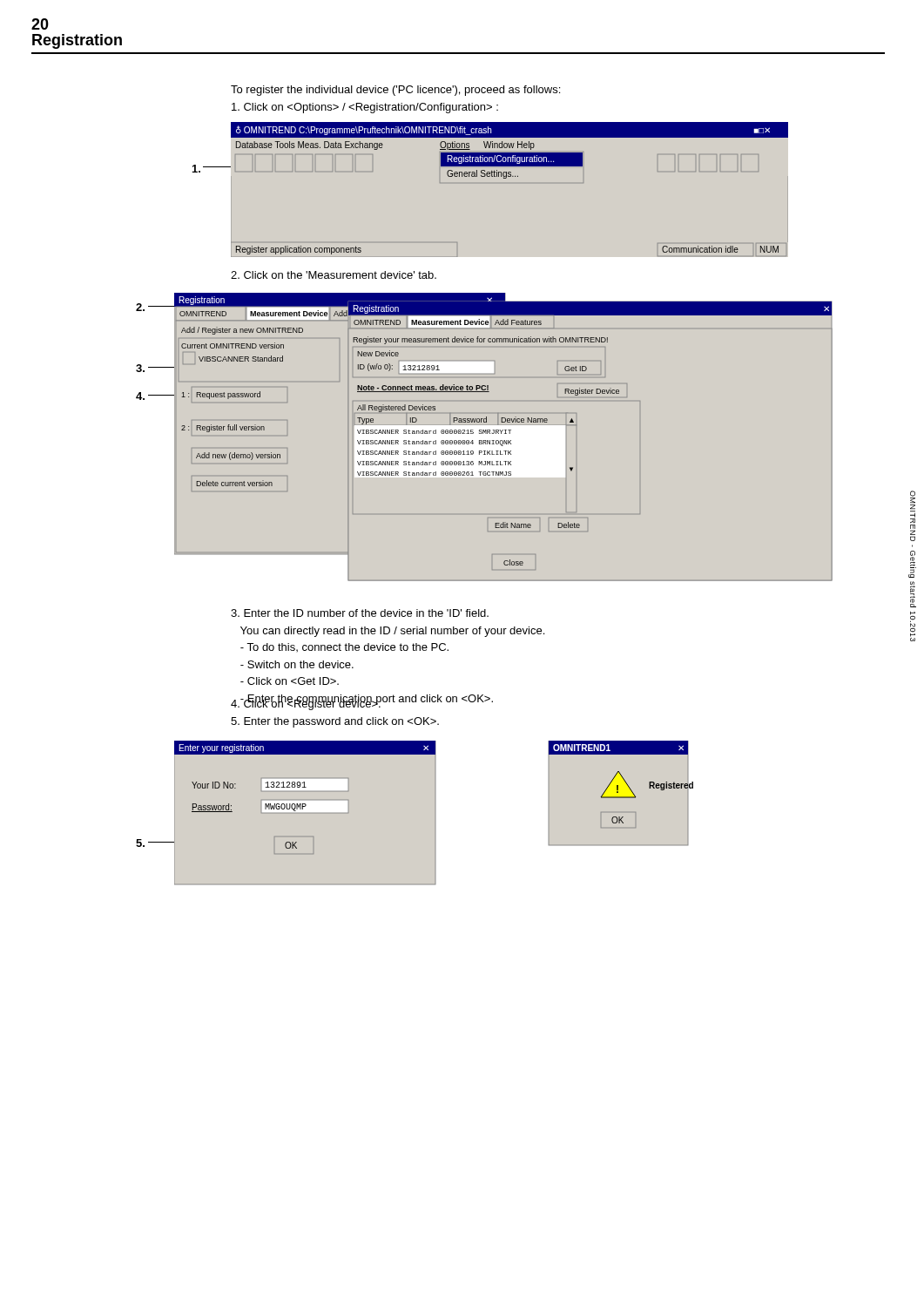This screenshot has width=924, height=1307.
Task: Find the text block containing "To register the individual device ('PC licence'),"
Action: pos(396,89)
